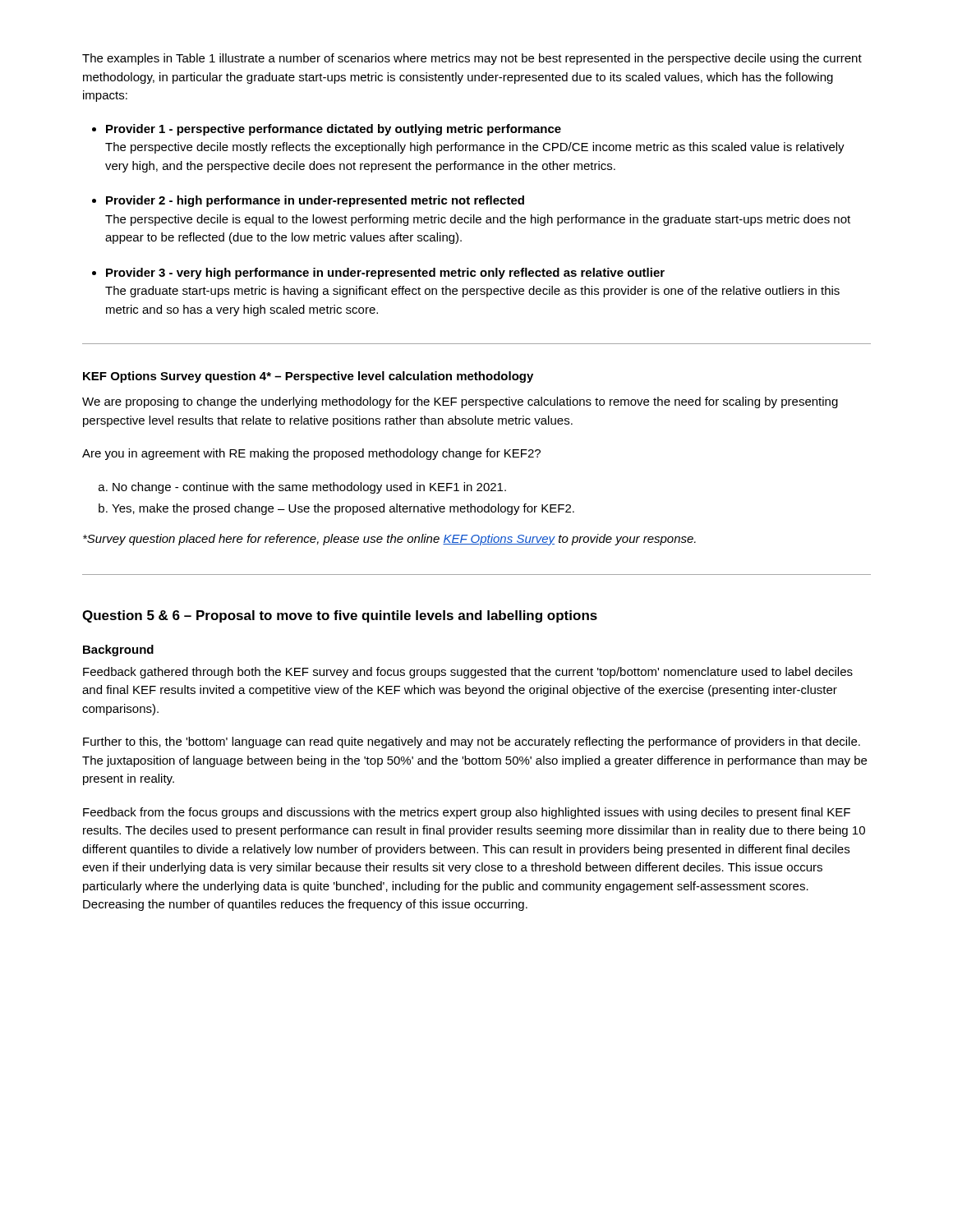Click on the list item with the text "Yes, make the prosed change"
The image size is (953, 1232).
tap(343, 508)
